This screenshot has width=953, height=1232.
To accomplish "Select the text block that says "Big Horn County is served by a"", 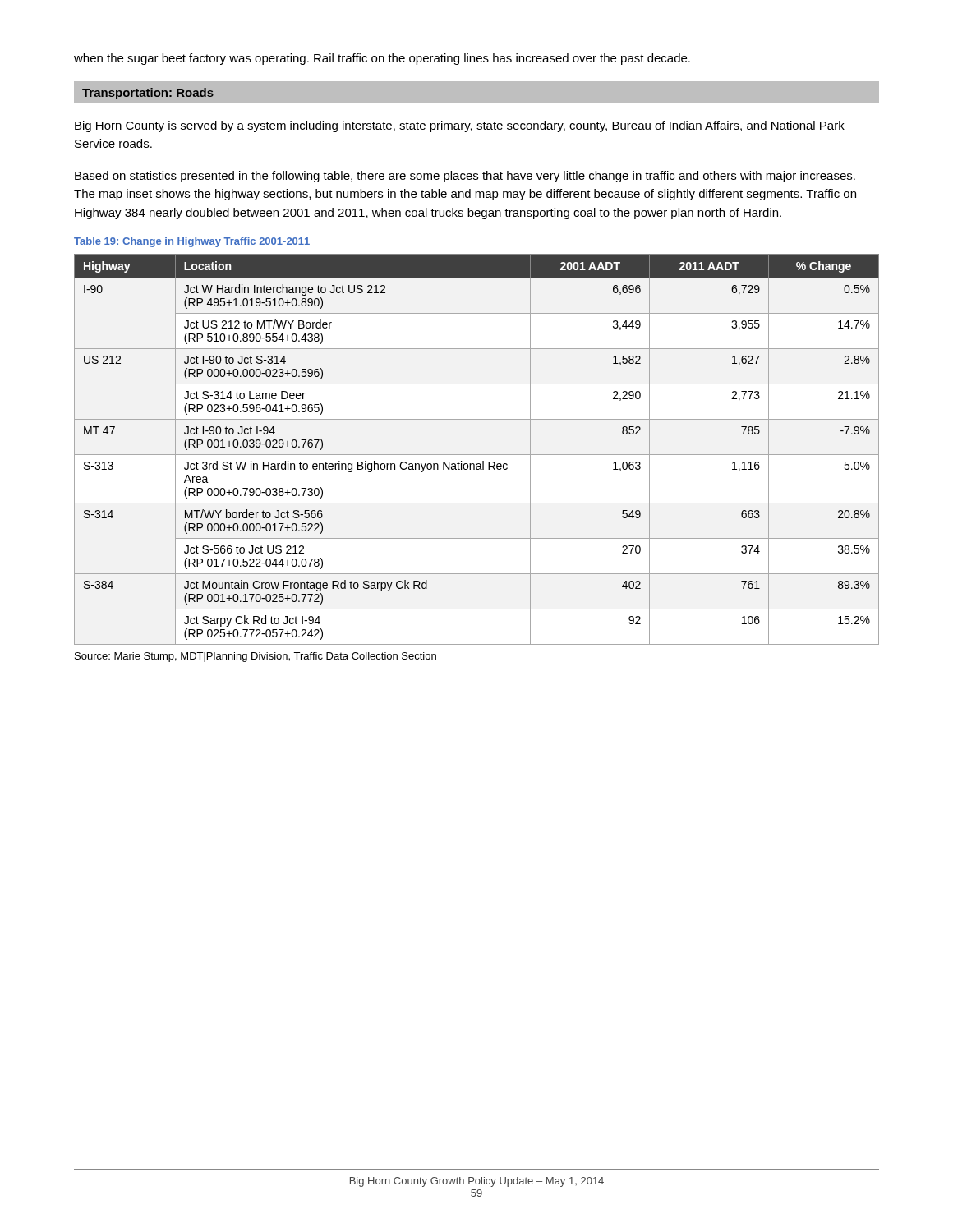I will point(459,134).
